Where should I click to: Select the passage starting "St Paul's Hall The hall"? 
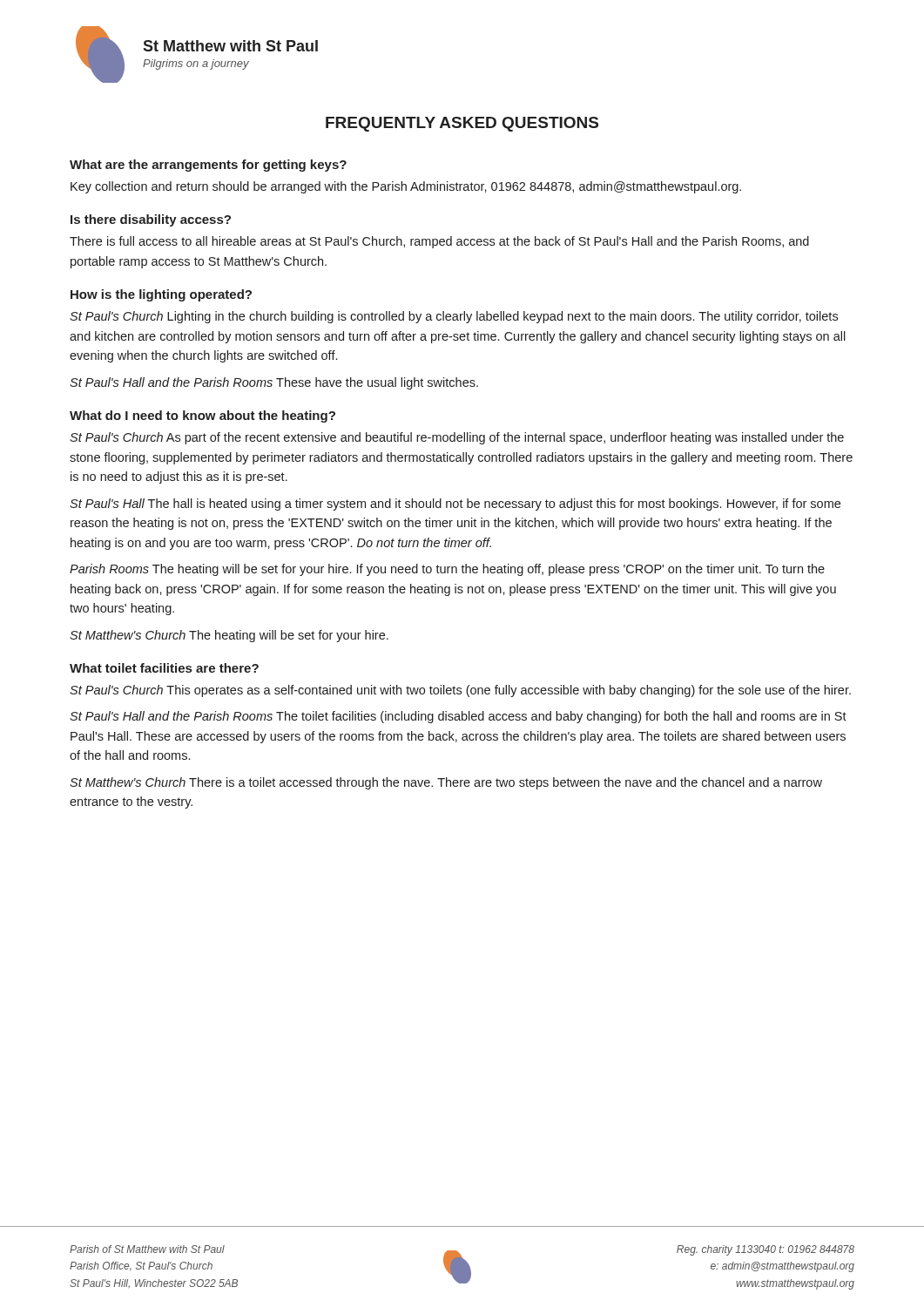click(455, 523)
